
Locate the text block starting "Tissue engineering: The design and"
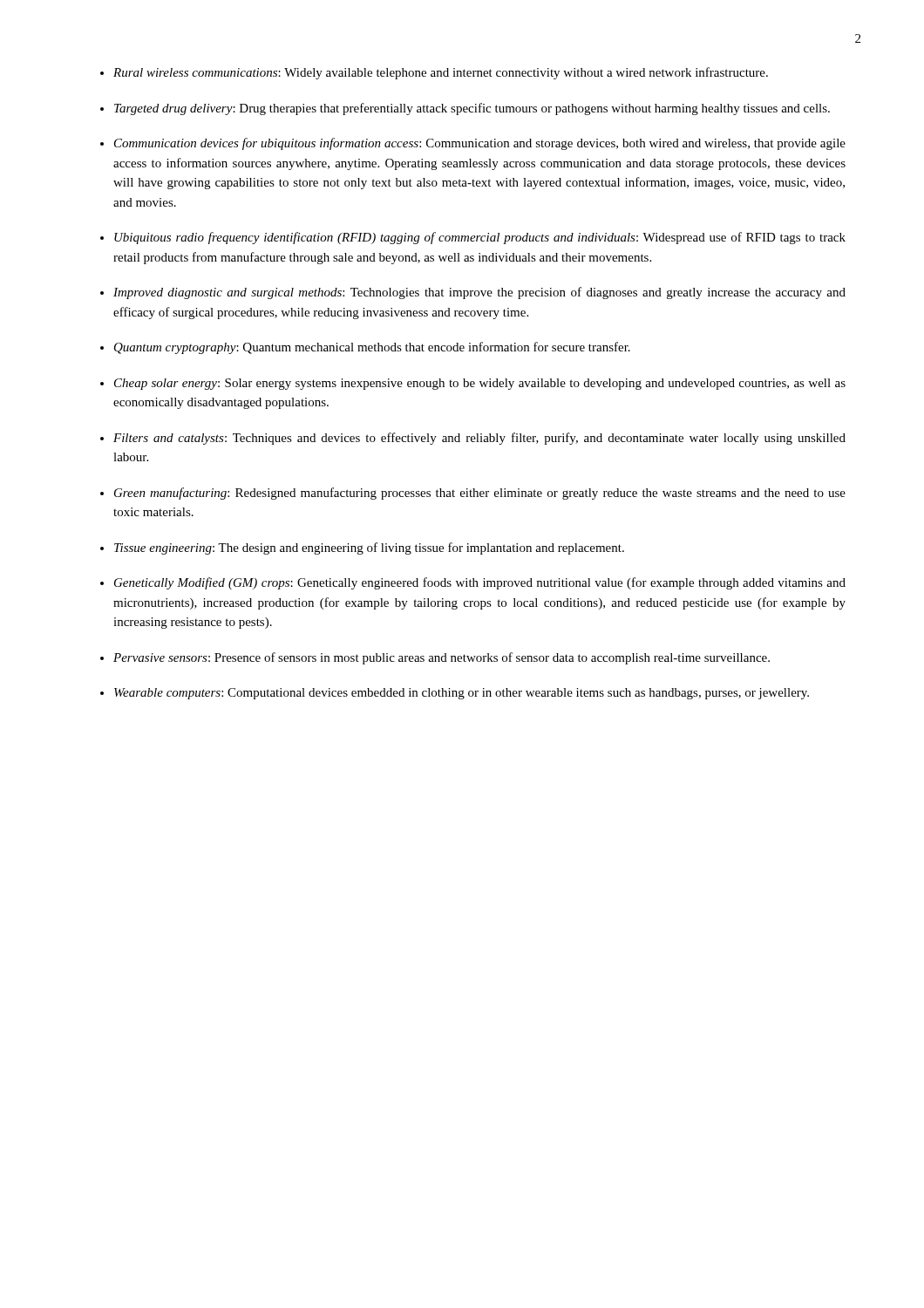coord(369,547)
